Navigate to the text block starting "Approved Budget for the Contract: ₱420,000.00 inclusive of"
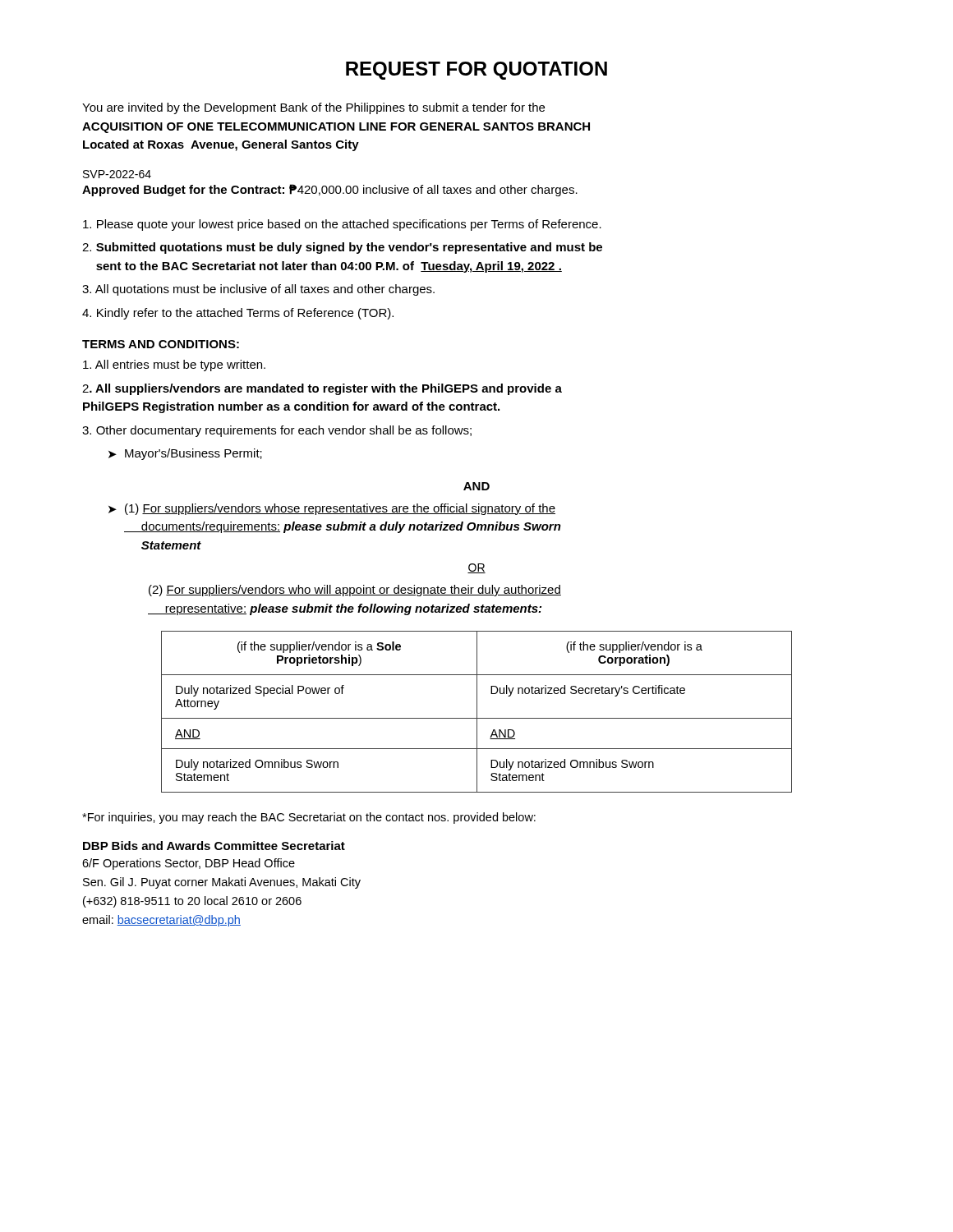 tap(330, 189)
